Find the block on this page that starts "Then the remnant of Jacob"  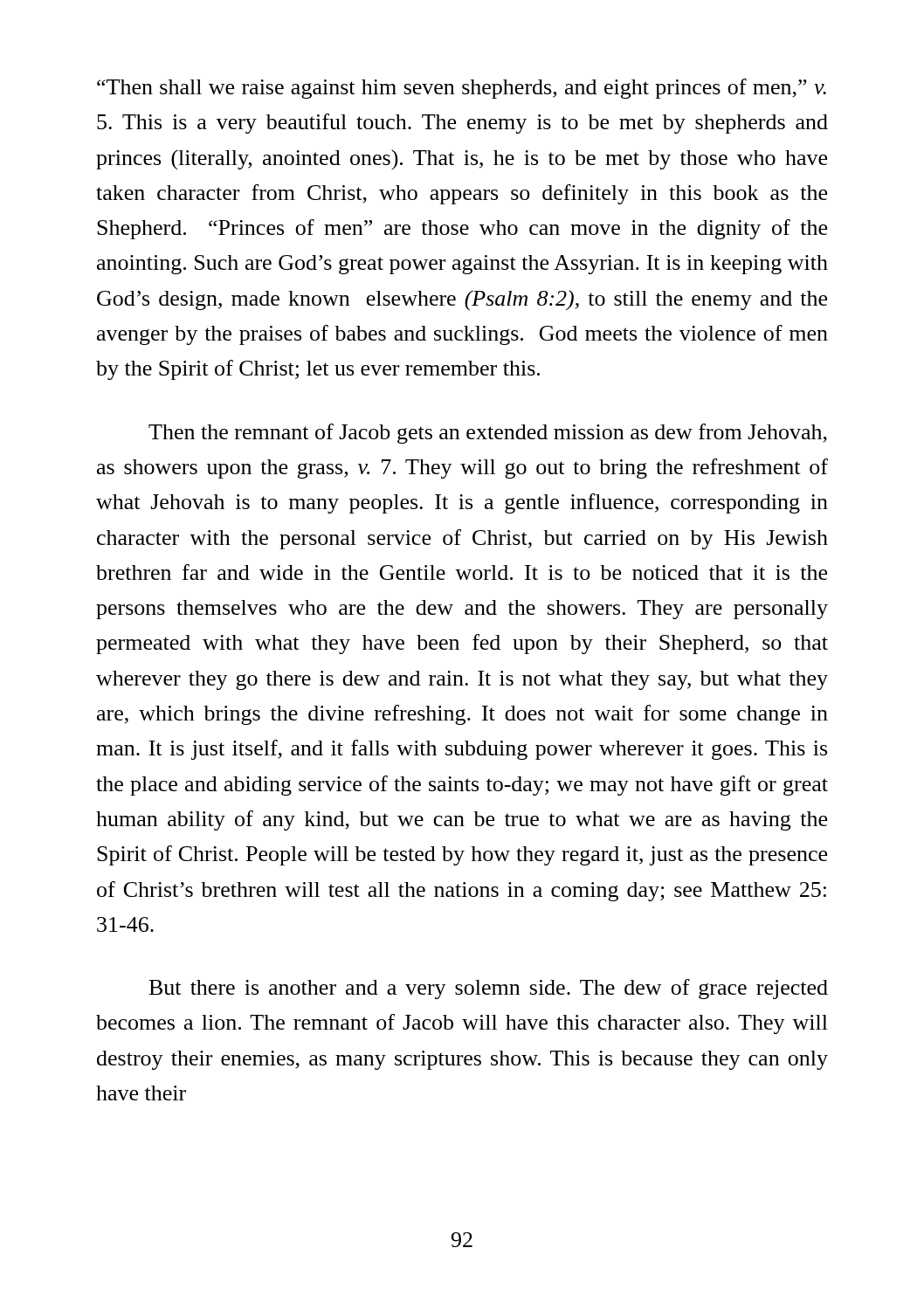coord(462,678)
